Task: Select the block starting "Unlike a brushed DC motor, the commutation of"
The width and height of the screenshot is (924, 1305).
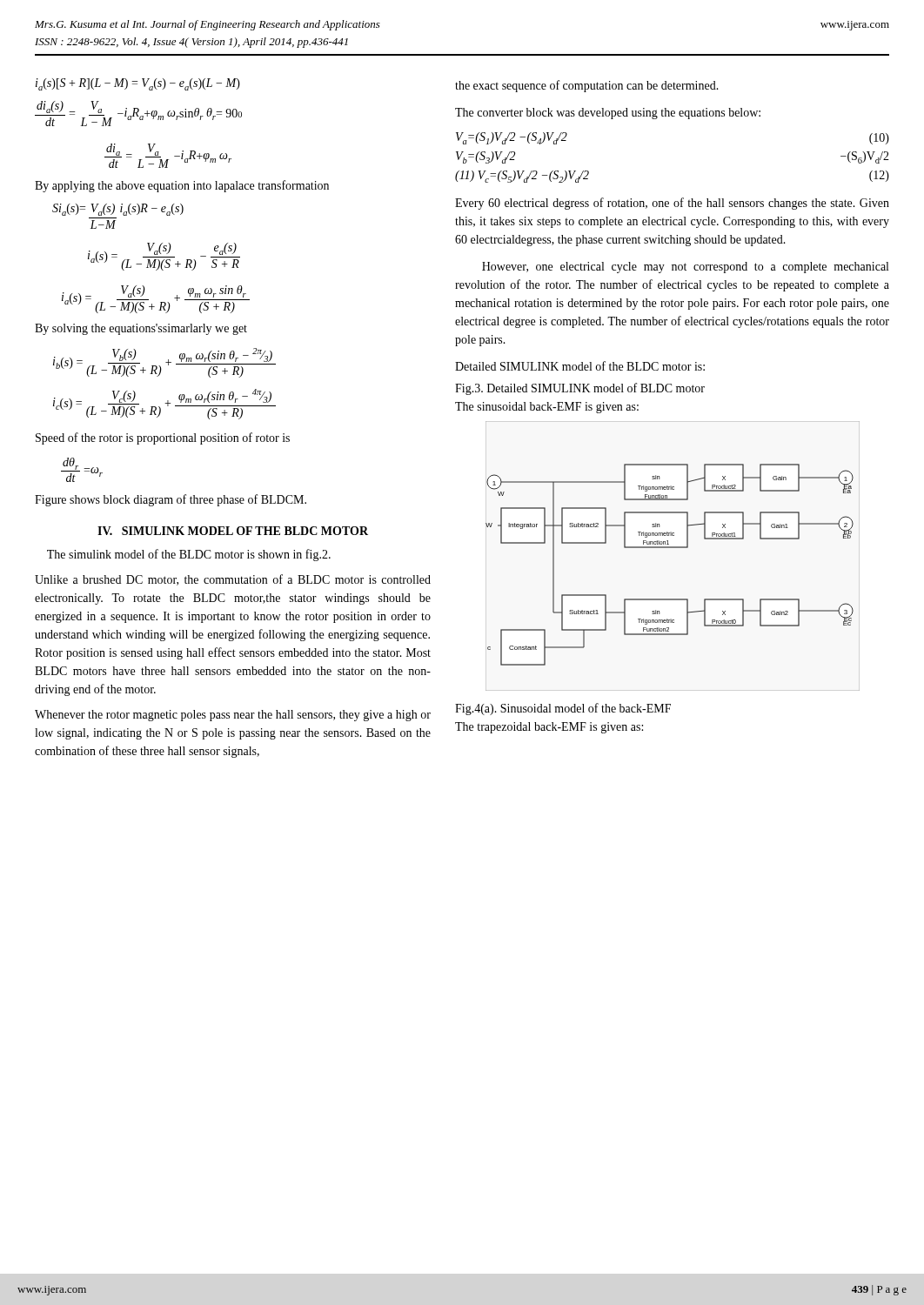Action: pos(233,635)
